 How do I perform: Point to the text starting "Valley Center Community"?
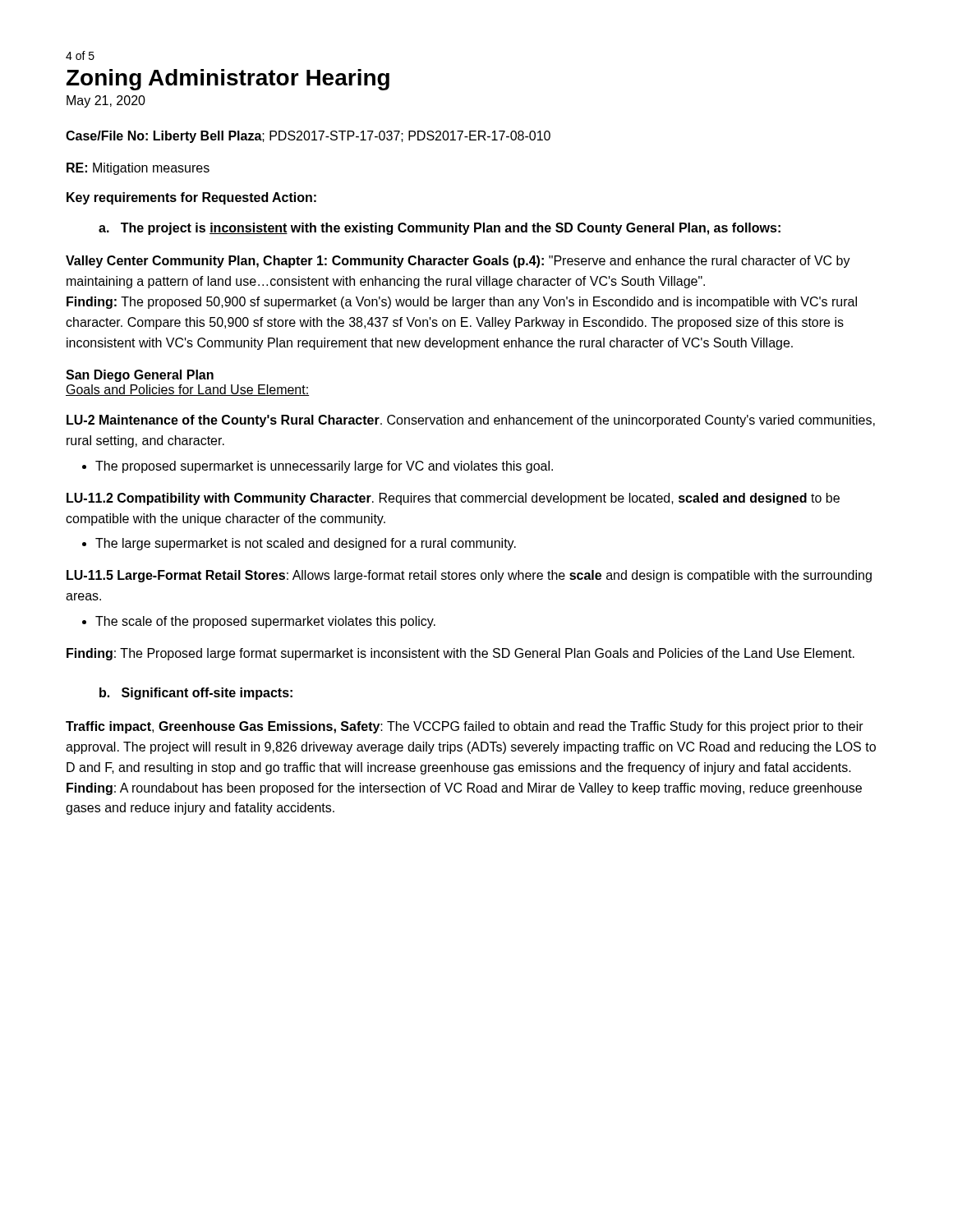pyautogui.click(x=462, y=302)
